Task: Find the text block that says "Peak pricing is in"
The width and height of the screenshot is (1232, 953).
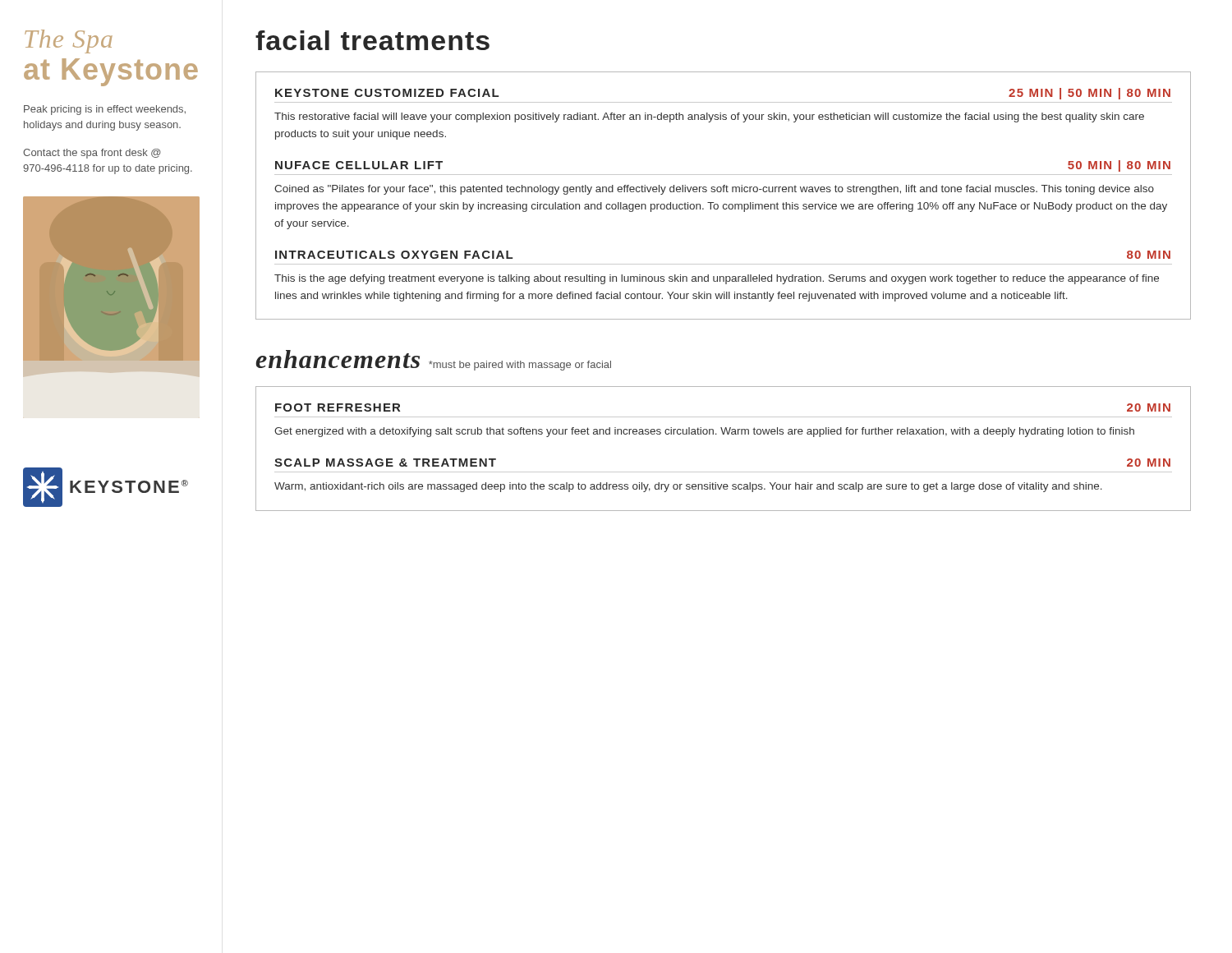Action: [105, 117]
